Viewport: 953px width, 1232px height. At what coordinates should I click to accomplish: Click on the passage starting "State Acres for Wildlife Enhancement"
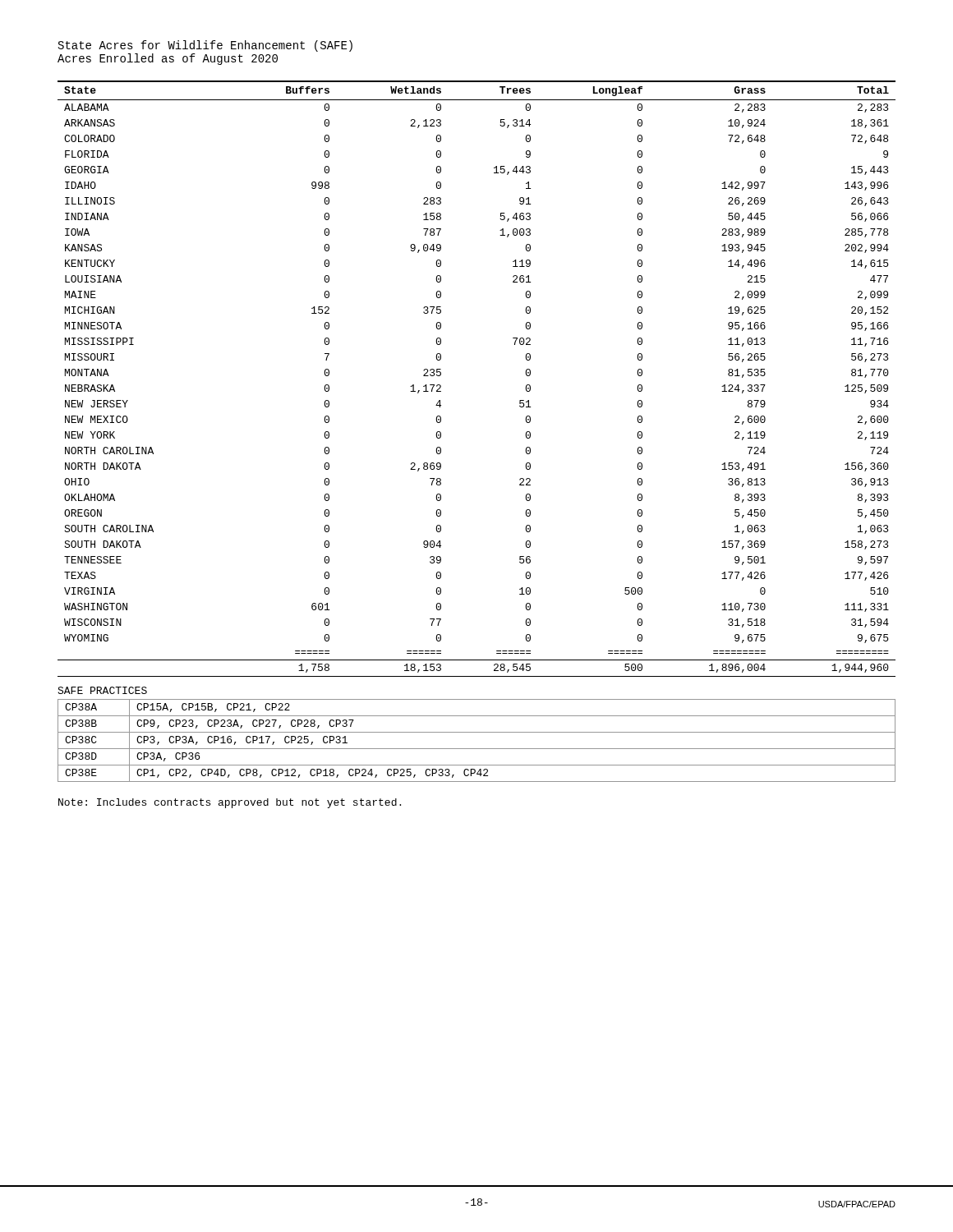tap(205, 46)
